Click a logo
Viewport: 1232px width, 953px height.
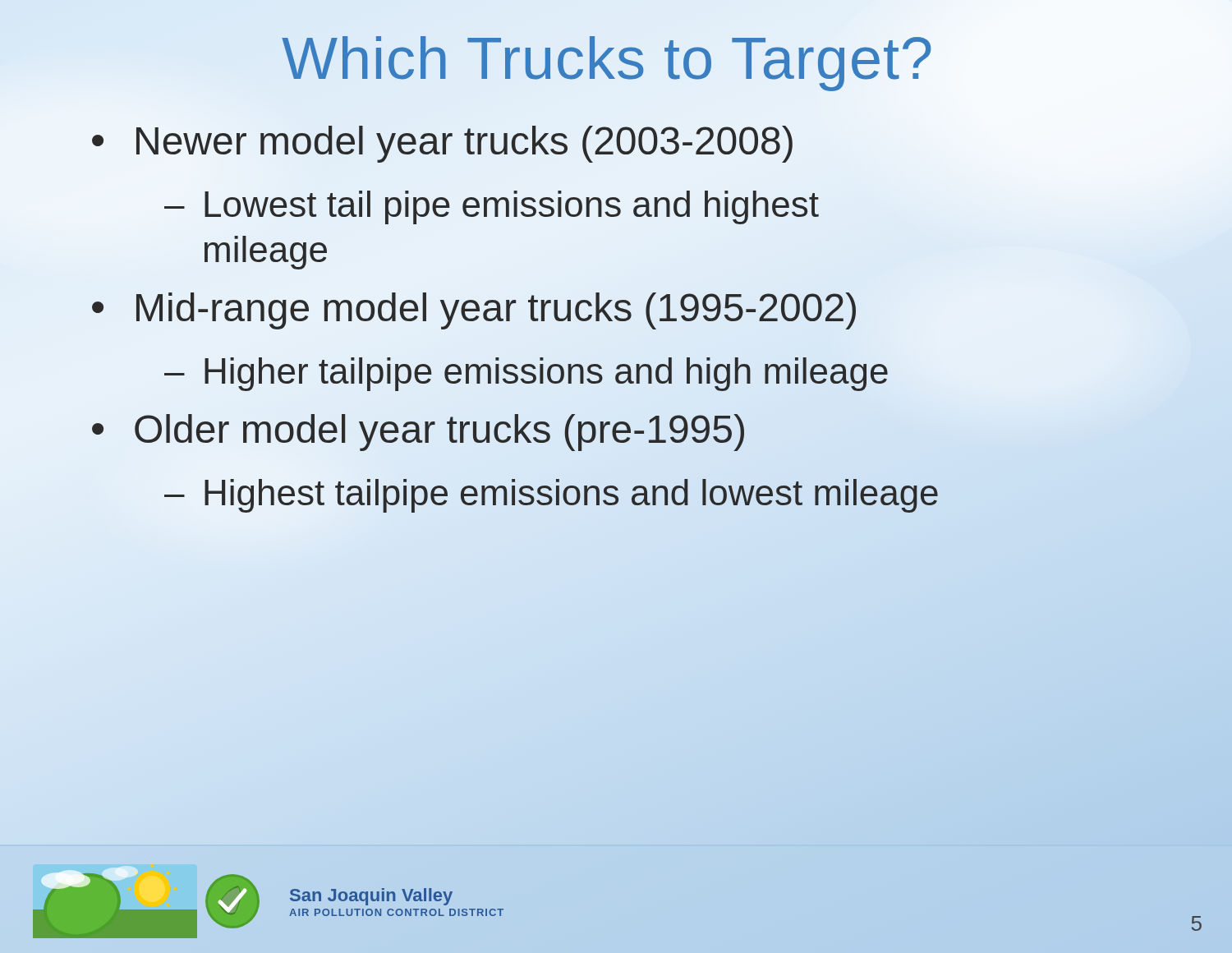pyautogui.click(x=269, y=901)
